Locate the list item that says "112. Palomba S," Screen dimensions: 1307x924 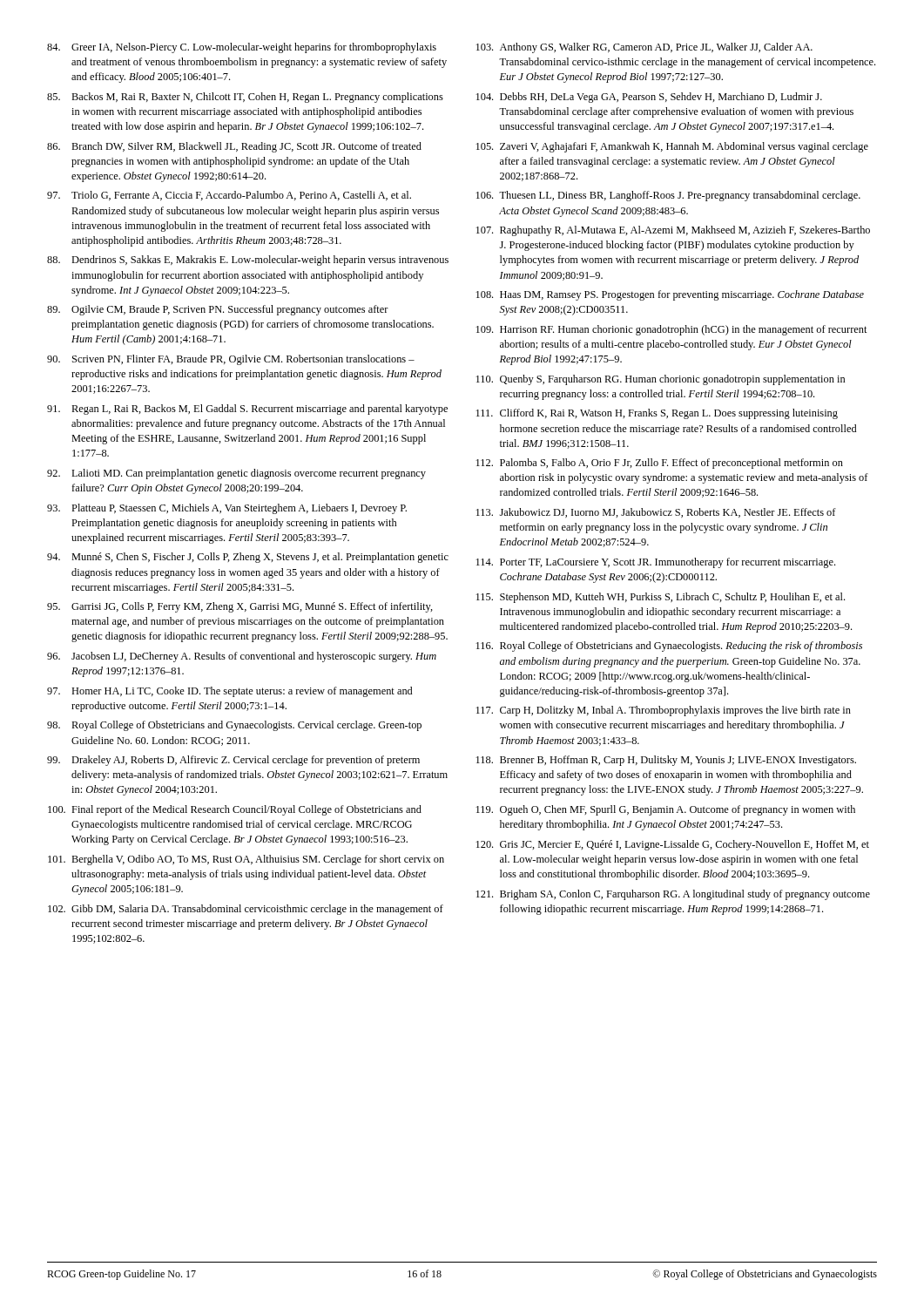(676, 478)
